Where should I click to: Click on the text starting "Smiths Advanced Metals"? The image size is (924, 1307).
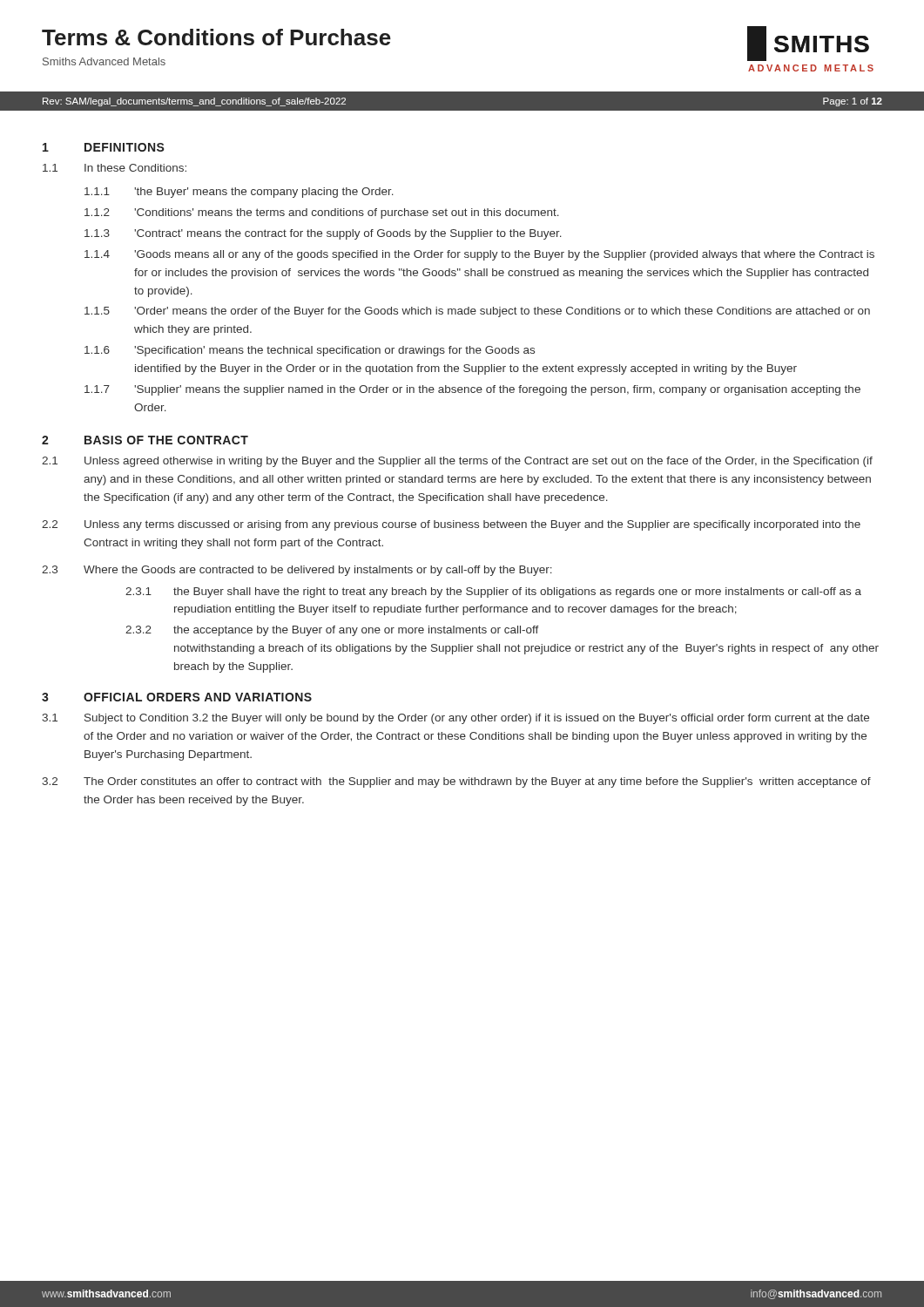[104, 62]
